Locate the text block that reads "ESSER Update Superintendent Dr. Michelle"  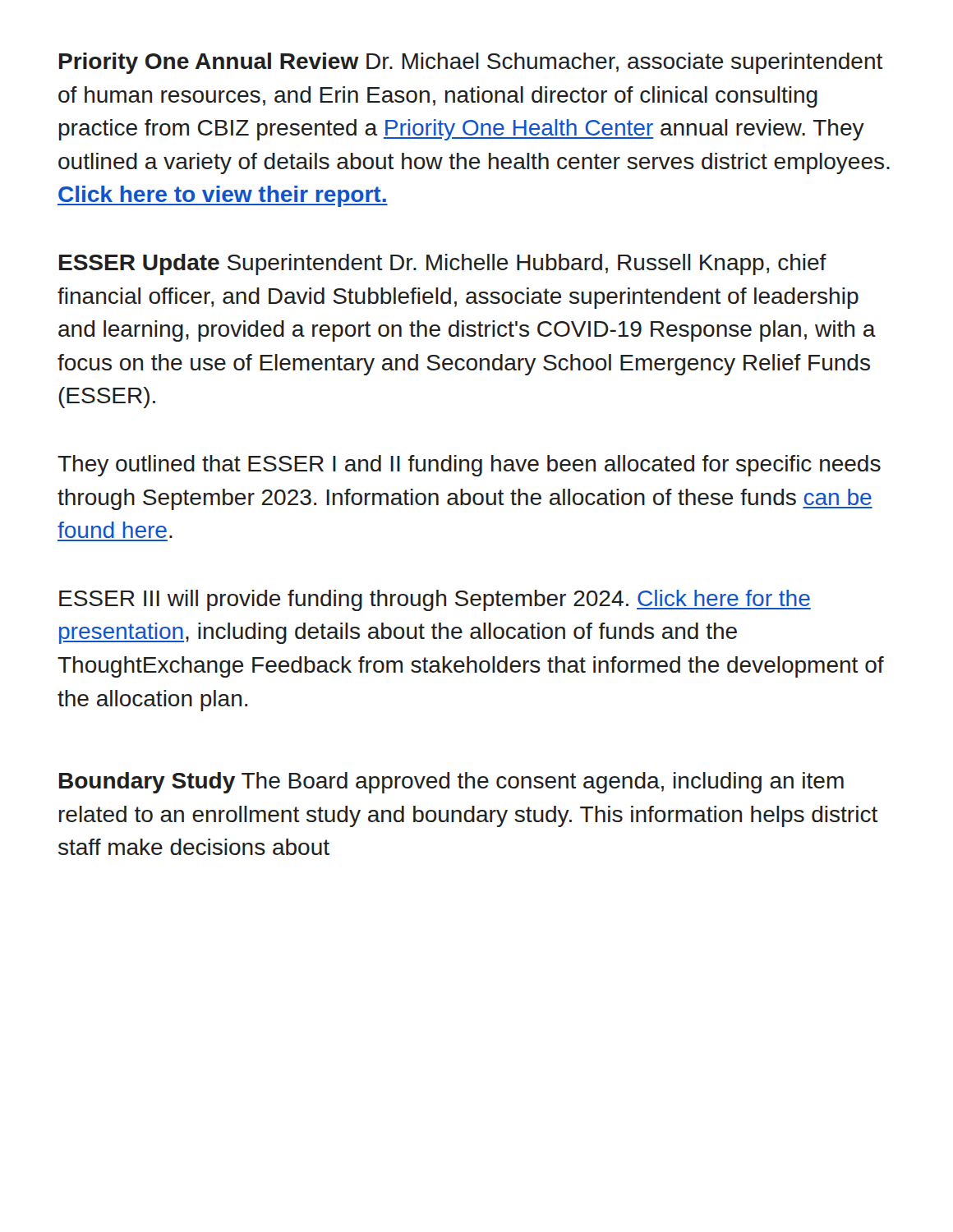point(466,329)
